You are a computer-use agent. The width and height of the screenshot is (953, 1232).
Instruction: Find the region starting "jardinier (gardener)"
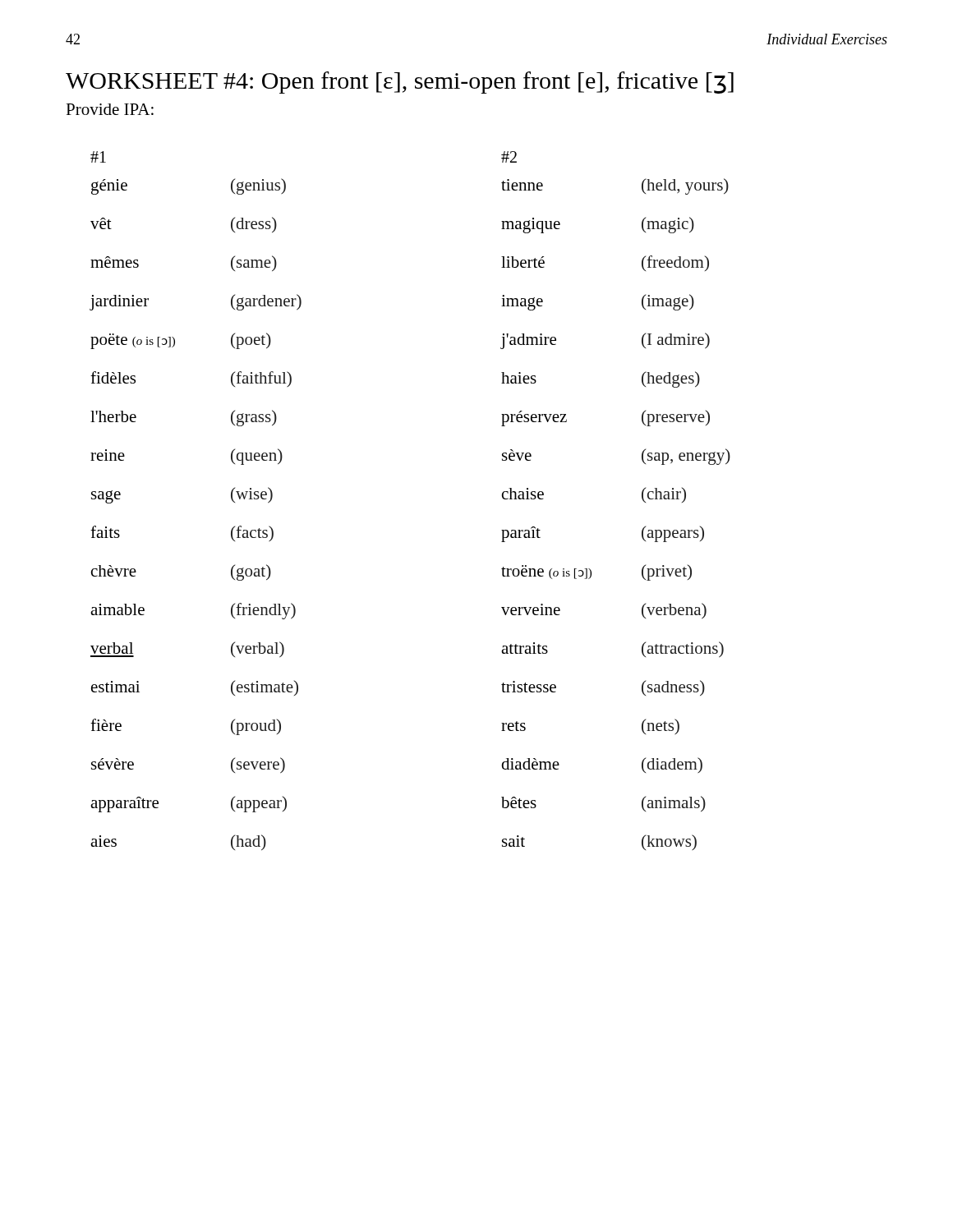tap(115, 302)
